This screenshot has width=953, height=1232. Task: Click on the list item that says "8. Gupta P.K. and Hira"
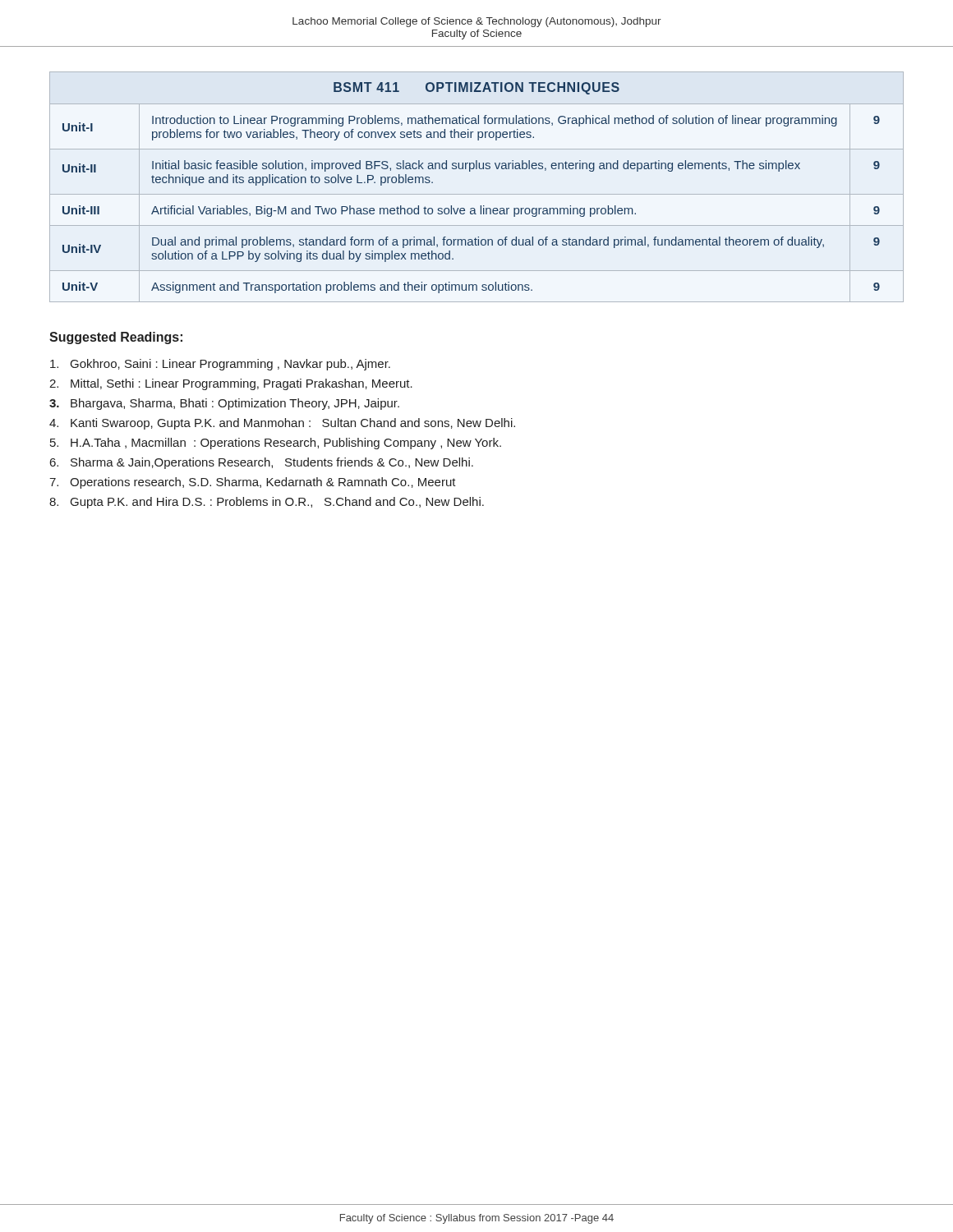pyautogui.click(x=267, y=501)
